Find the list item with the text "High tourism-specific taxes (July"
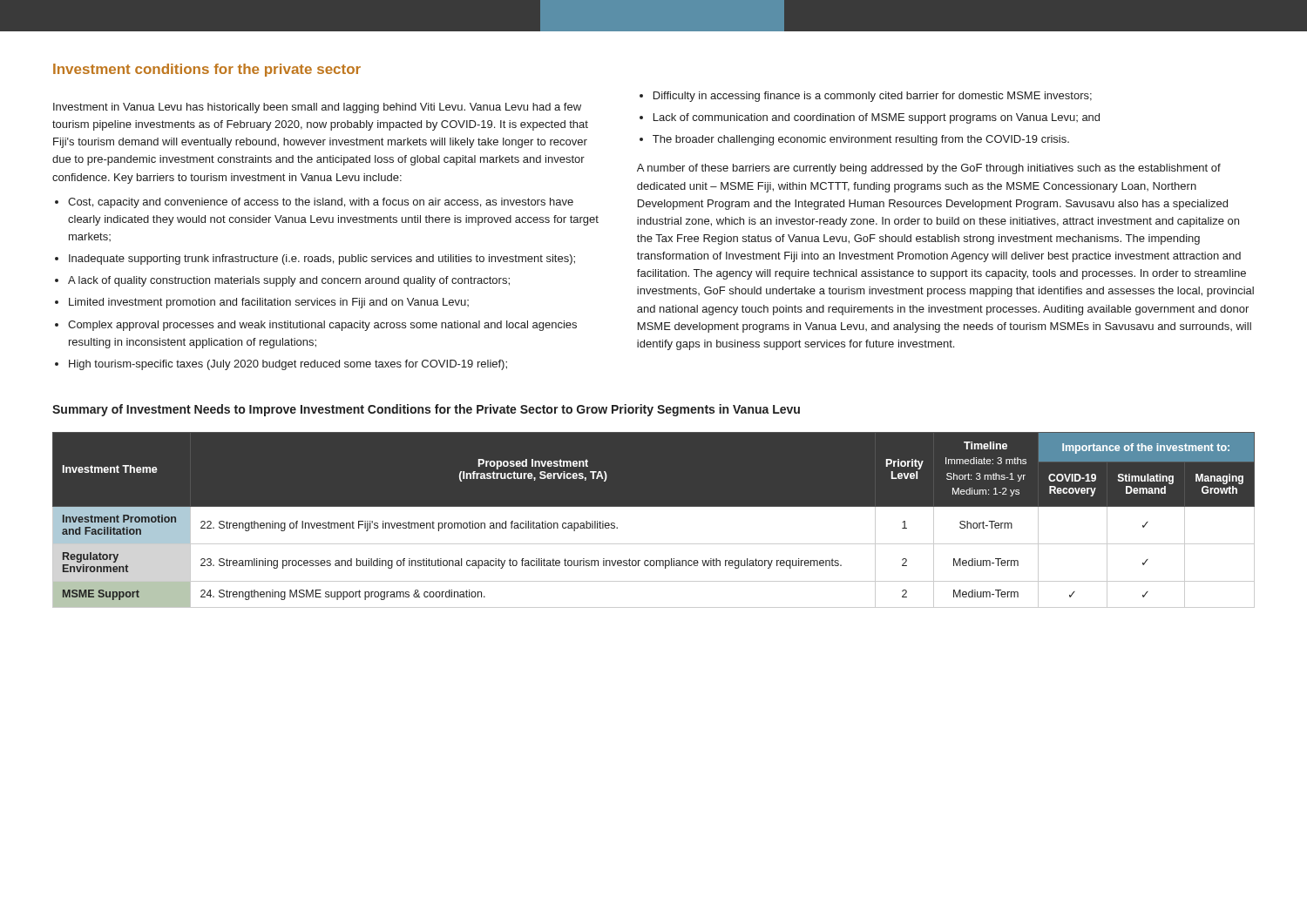The height and width of the screenshot is (924, 1307). [288, 363]
